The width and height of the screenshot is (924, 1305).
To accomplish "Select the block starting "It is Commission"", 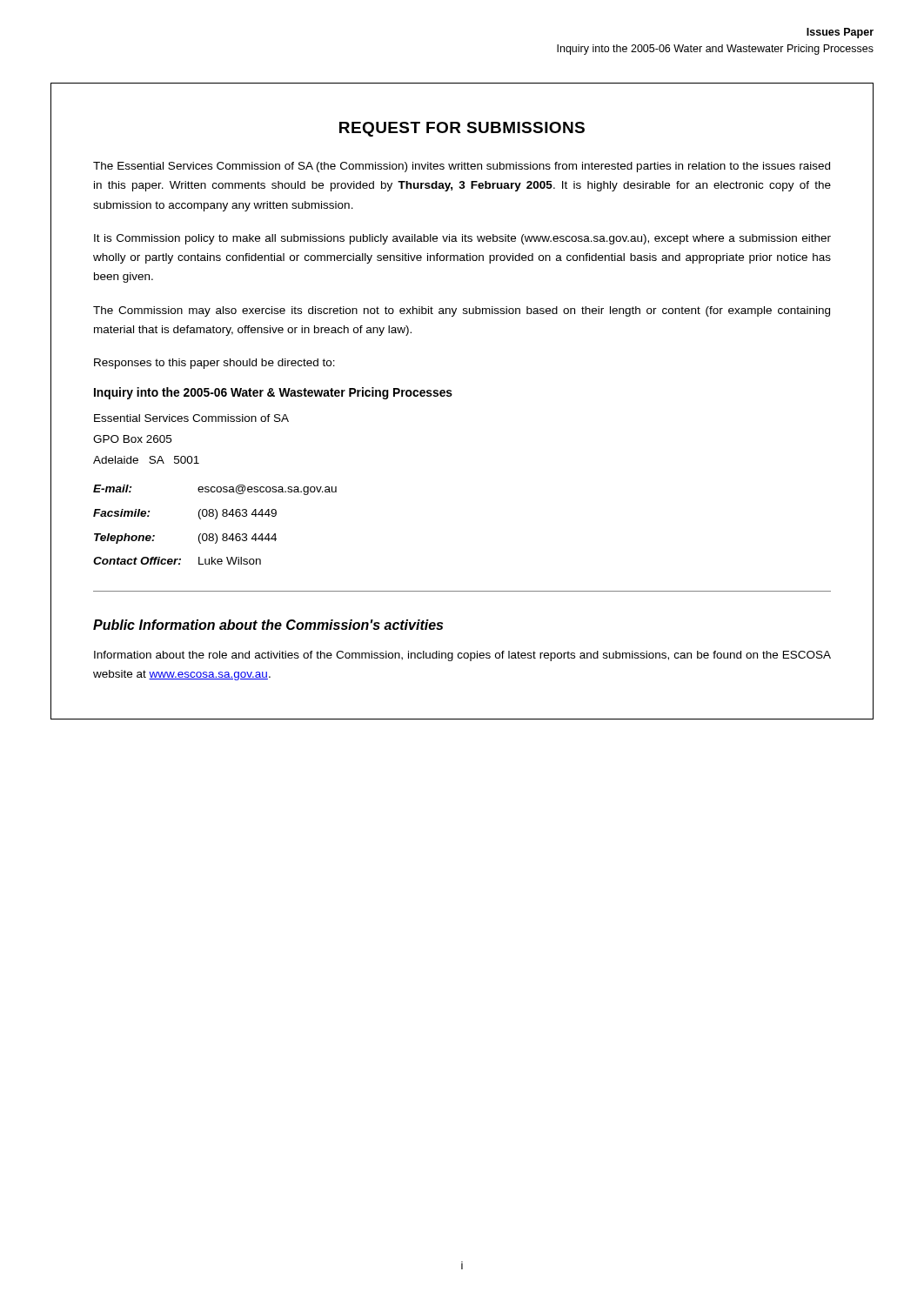I will [462, 257].
